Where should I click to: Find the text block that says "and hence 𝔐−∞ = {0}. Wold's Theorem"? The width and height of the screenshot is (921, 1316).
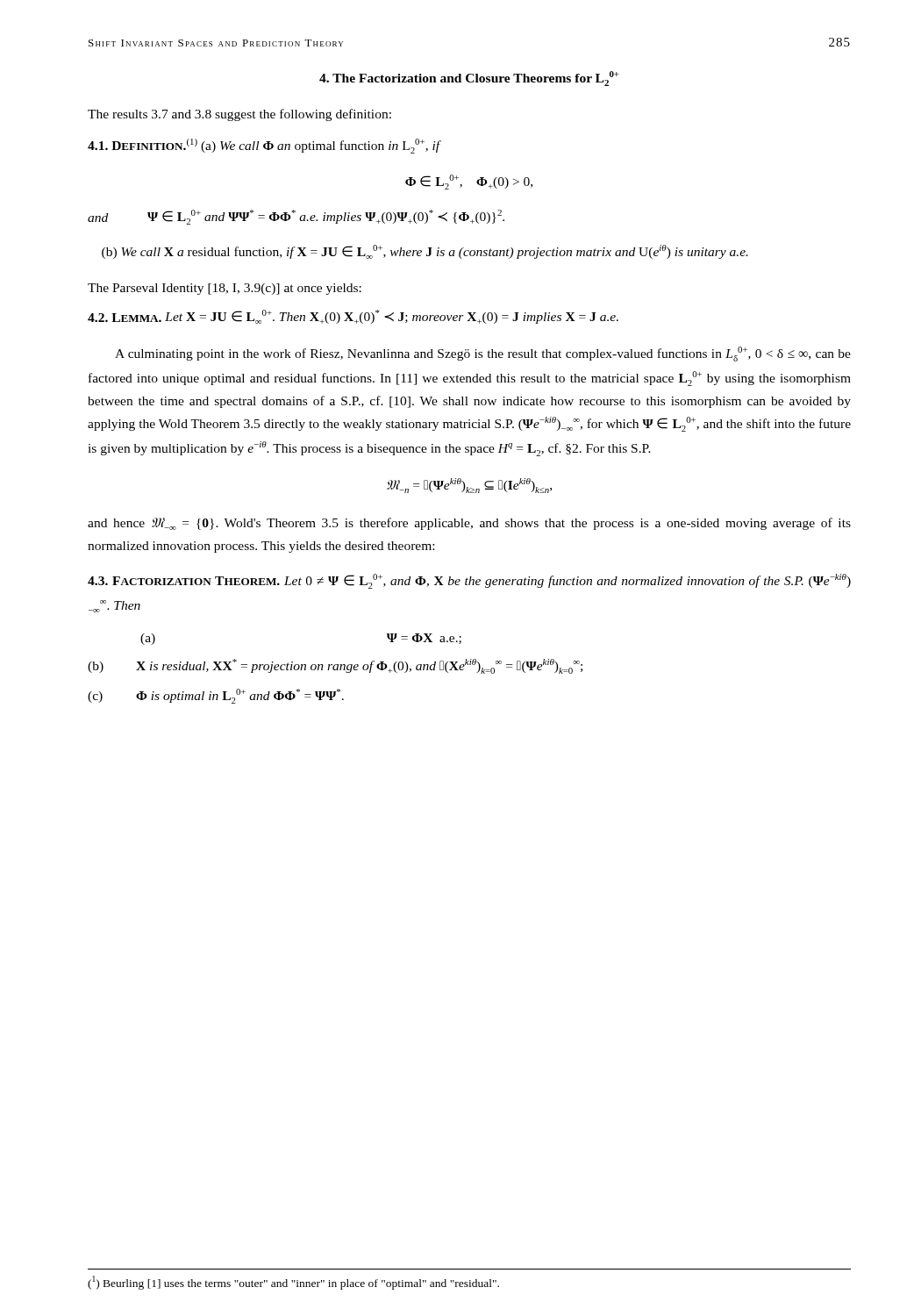point(469,534)
